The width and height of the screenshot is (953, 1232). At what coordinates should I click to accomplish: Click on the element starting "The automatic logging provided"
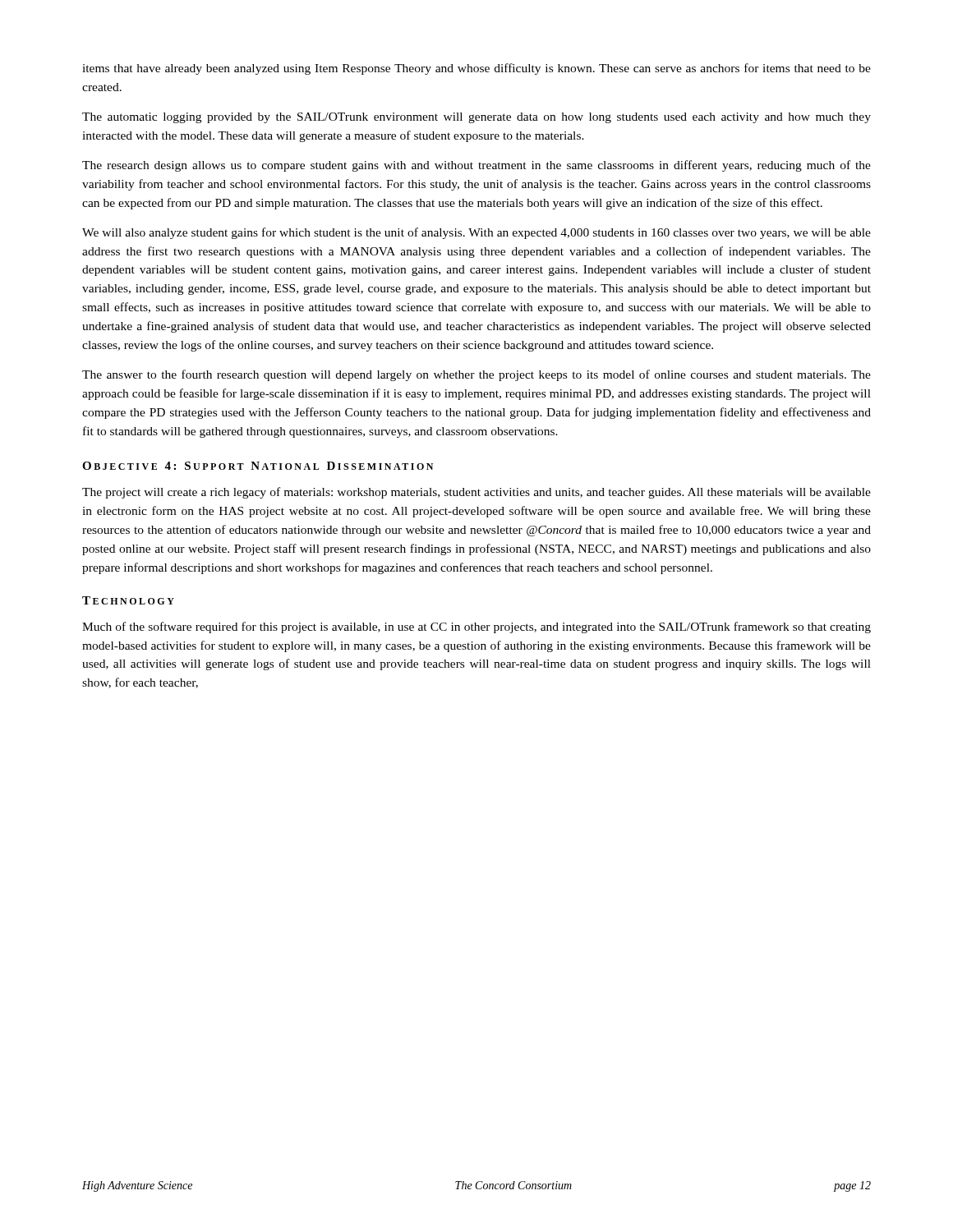pyautogui.click(x=476, y=126)
